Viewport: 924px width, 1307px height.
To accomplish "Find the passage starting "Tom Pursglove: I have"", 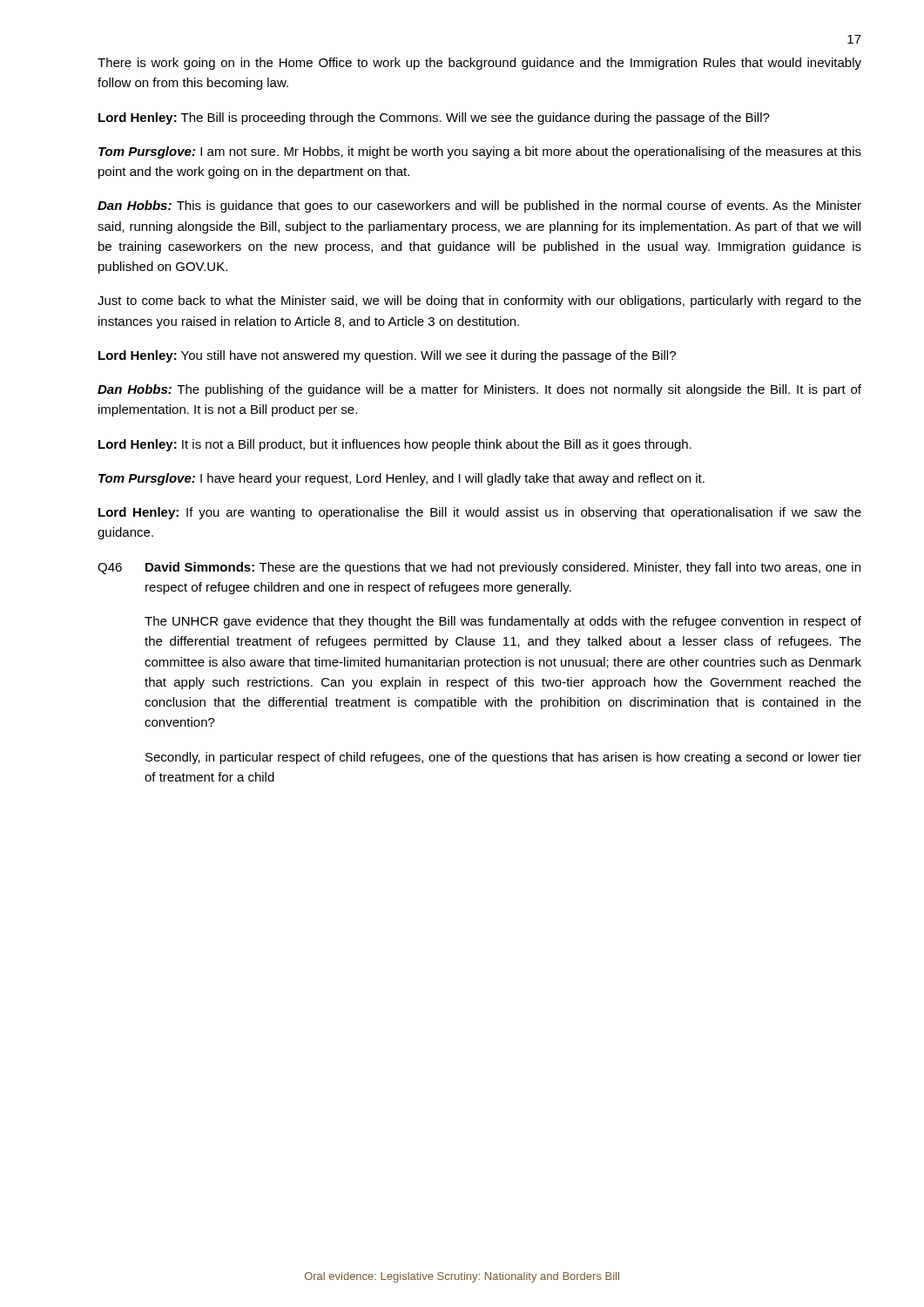I will point(401,478).
